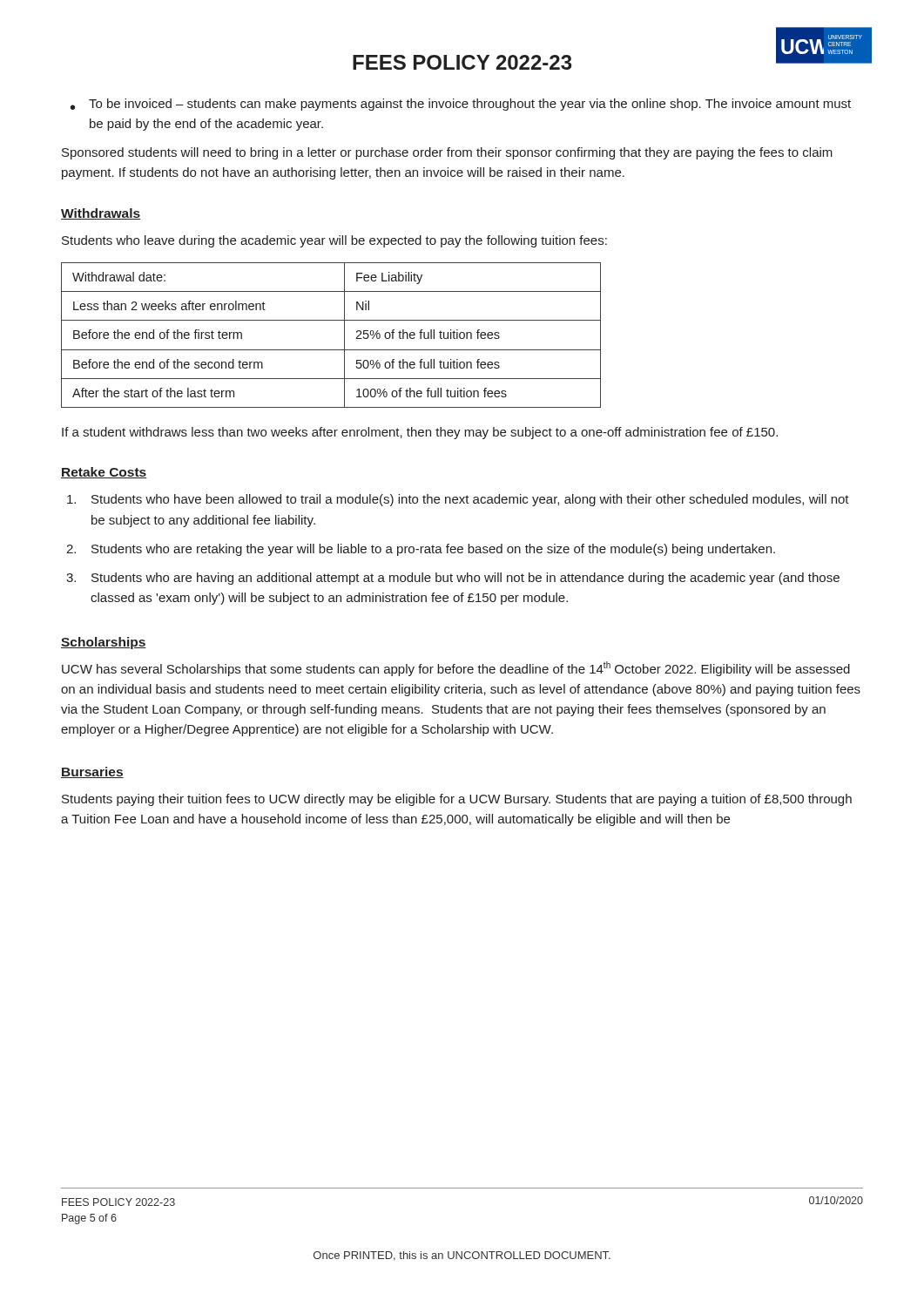The width and height of the screenshot is (924, 1307).
Task: Point to the passage starting "If a student withdraws less"
Action: pyautogui.click(x=420, y=432)
